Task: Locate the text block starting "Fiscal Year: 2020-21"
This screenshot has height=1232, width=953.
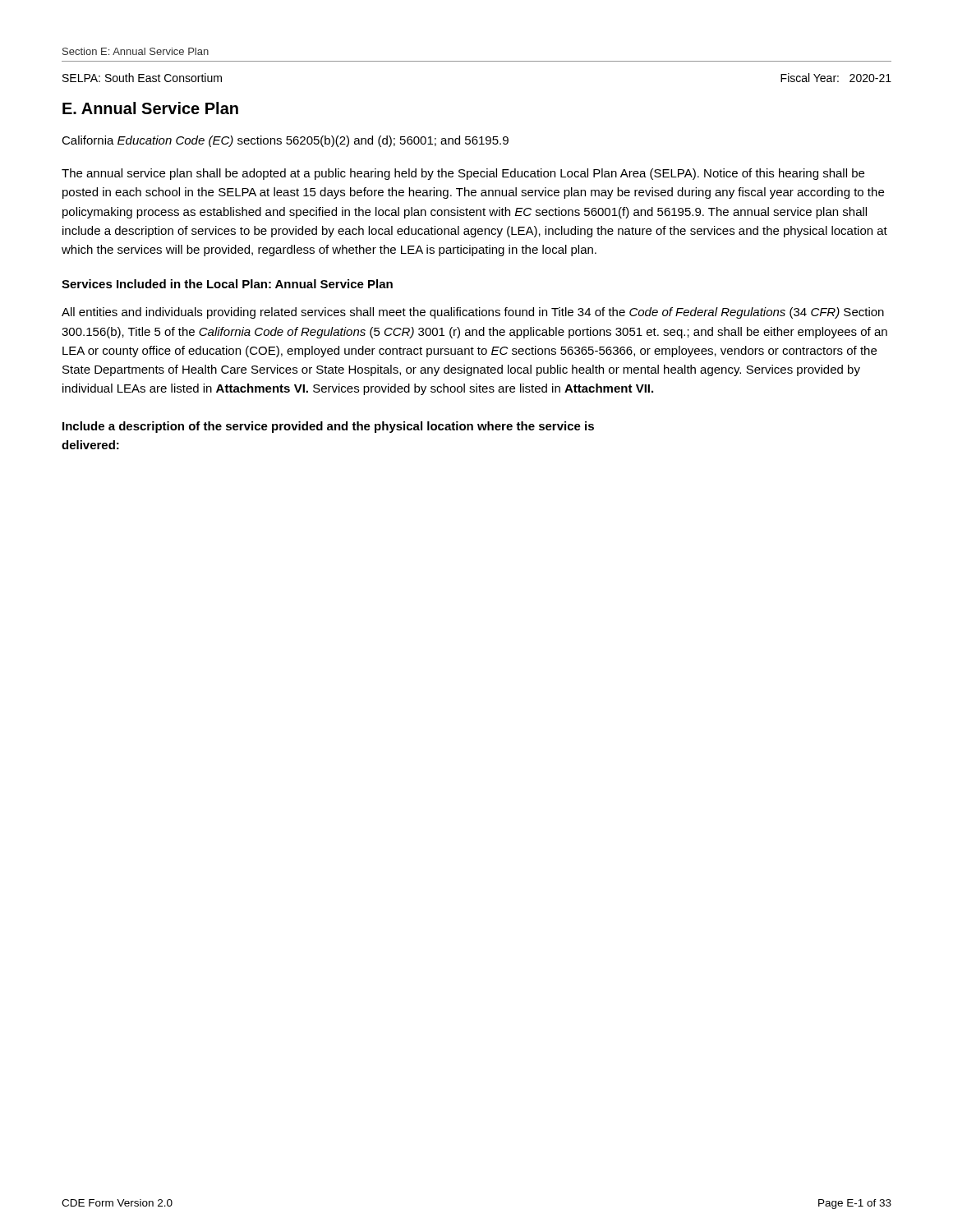Action: coord(836,78)
